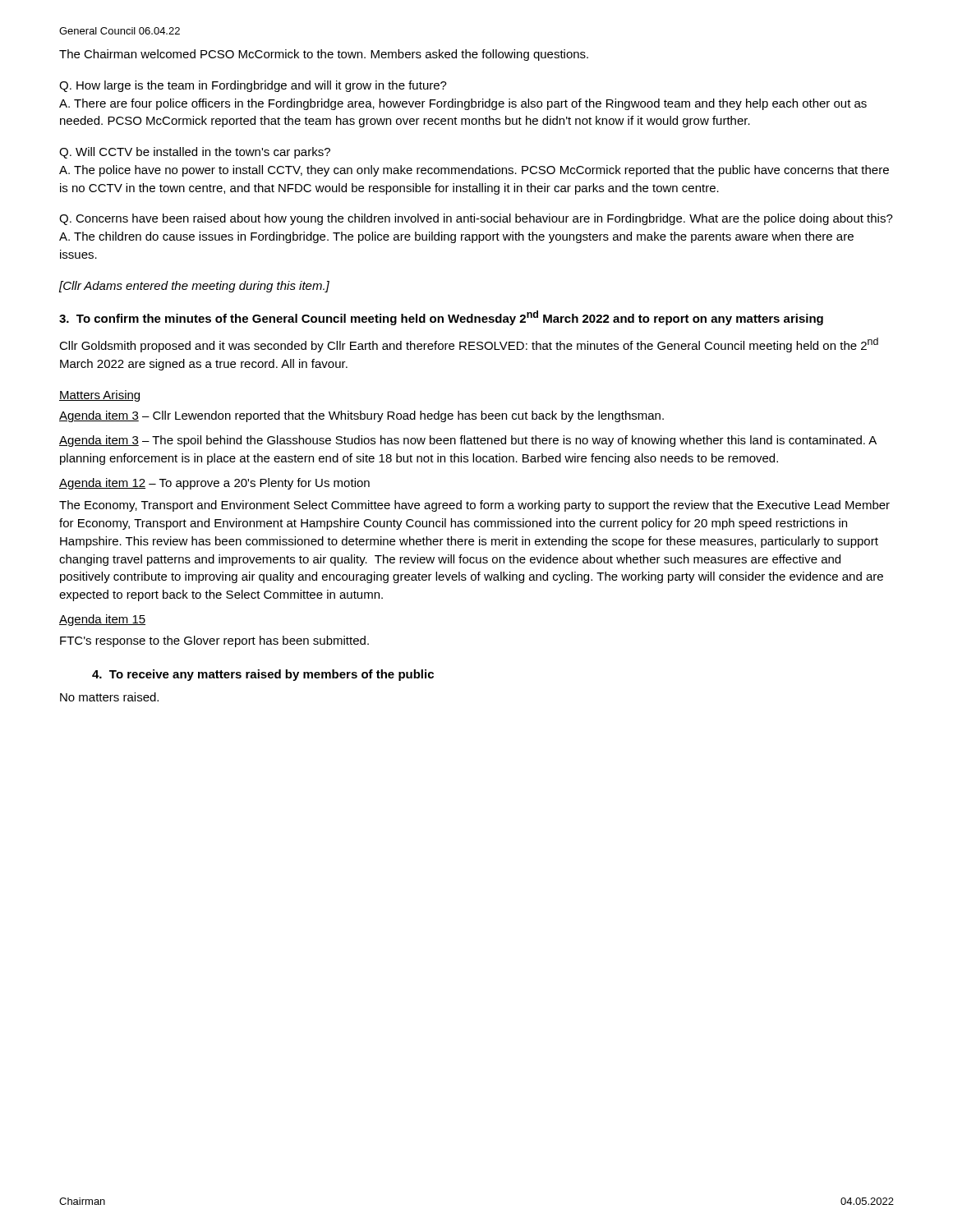Image resolution: width=953 pixels, height=1232 pixels.
Task: Find the text block starting "Agenda item 15"
Action: pyautogui.click(x=102, y=619)
